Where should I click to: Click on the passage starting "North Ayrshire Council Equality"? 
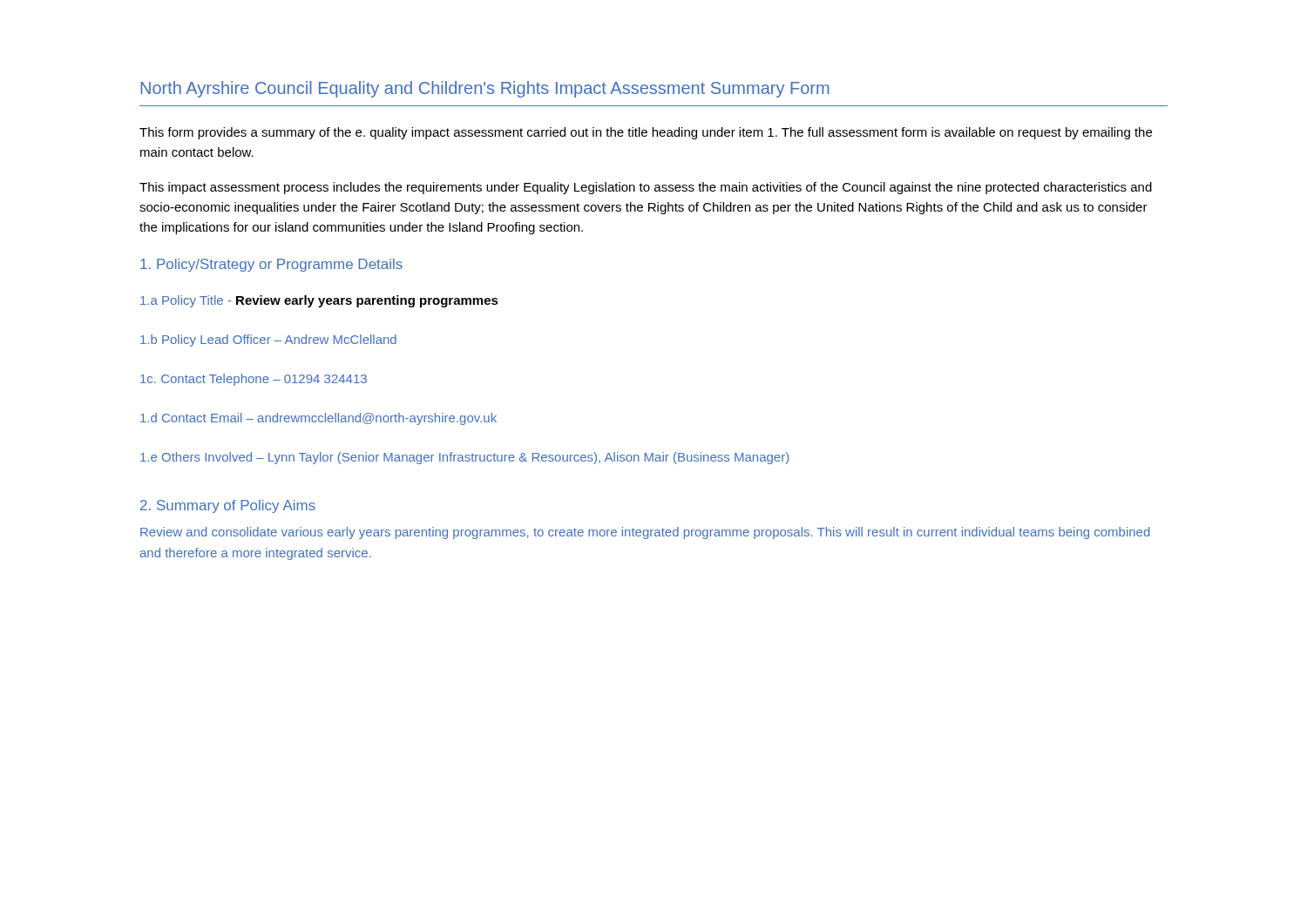(485, 88)
